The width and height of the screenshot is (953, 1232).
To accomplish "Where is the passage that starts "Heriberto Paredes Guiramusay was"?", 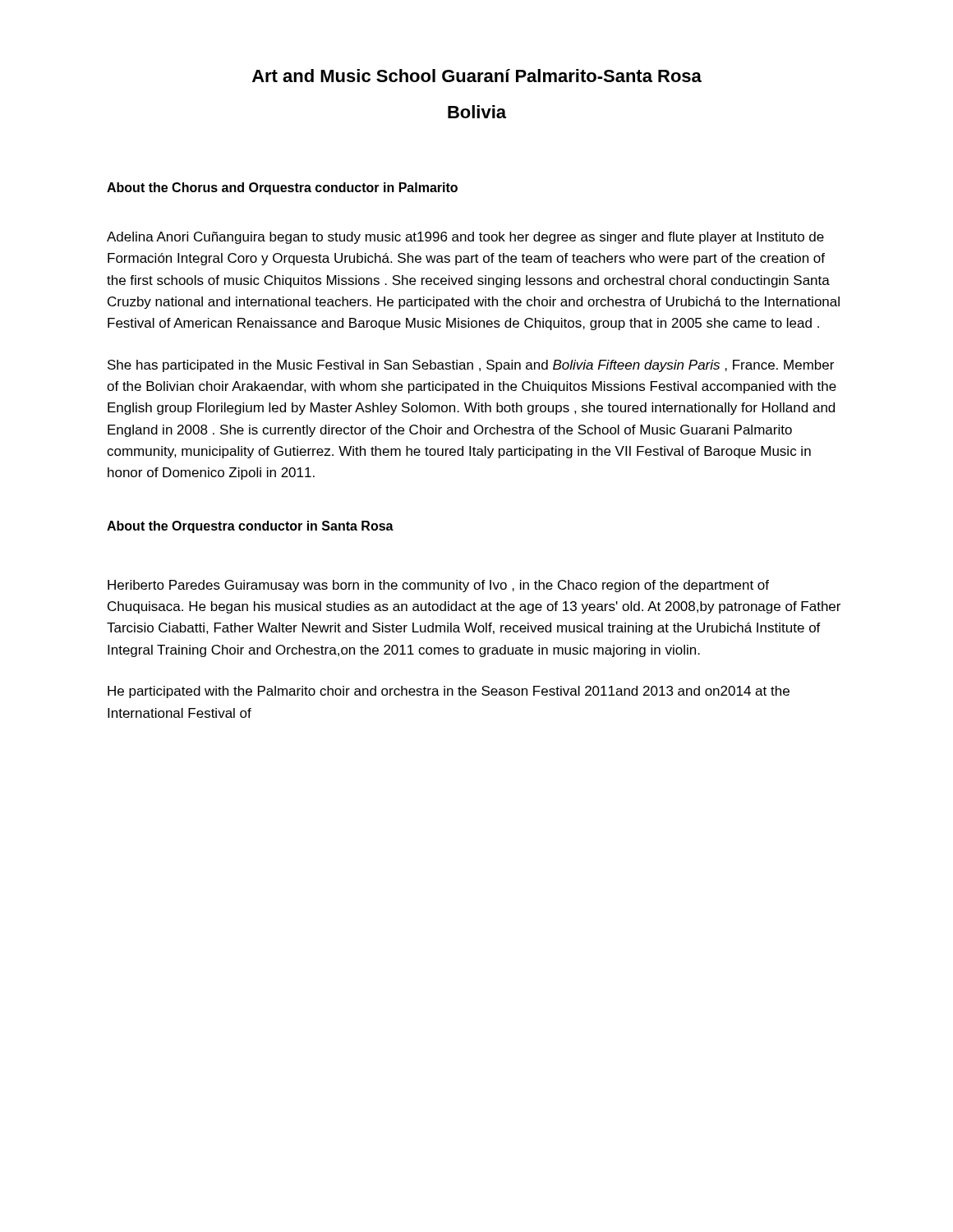I will click(474, 617).
